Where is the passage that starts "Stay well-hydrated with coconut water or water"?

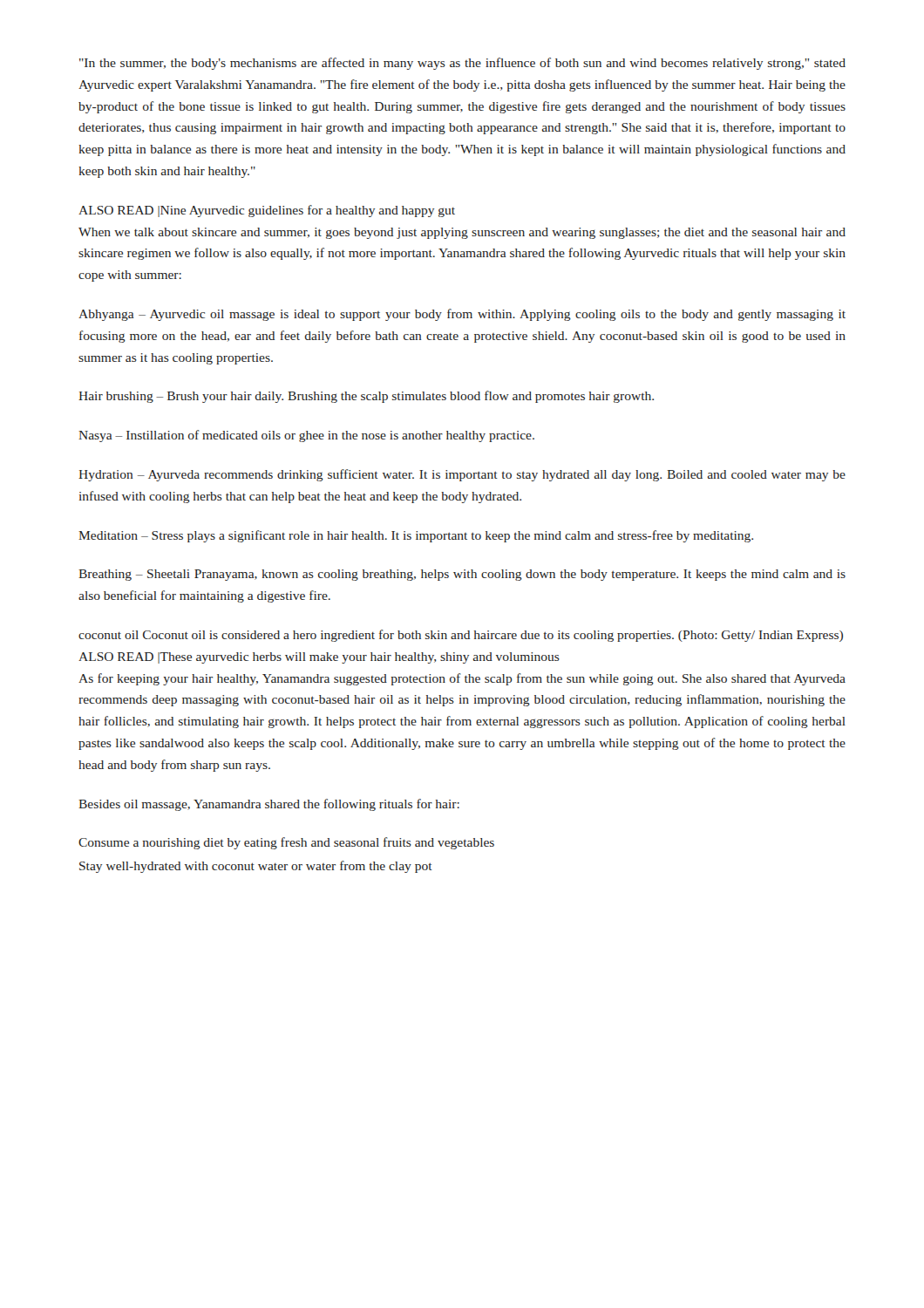click(x=255, y=866)
